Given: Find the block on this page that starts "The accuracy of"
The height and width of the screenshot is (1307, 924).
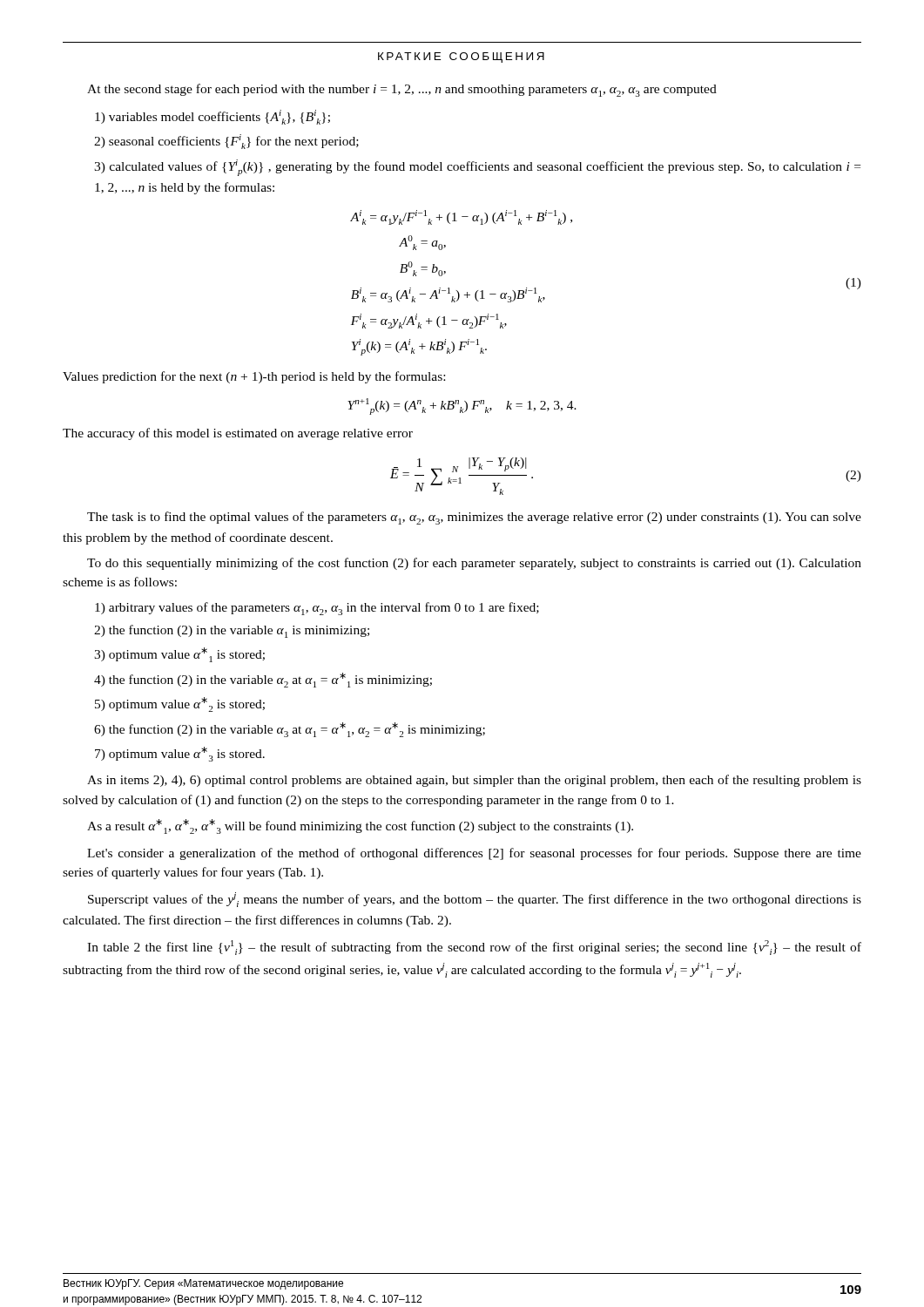Looking at the screenshot, I should tap(238, 433).
